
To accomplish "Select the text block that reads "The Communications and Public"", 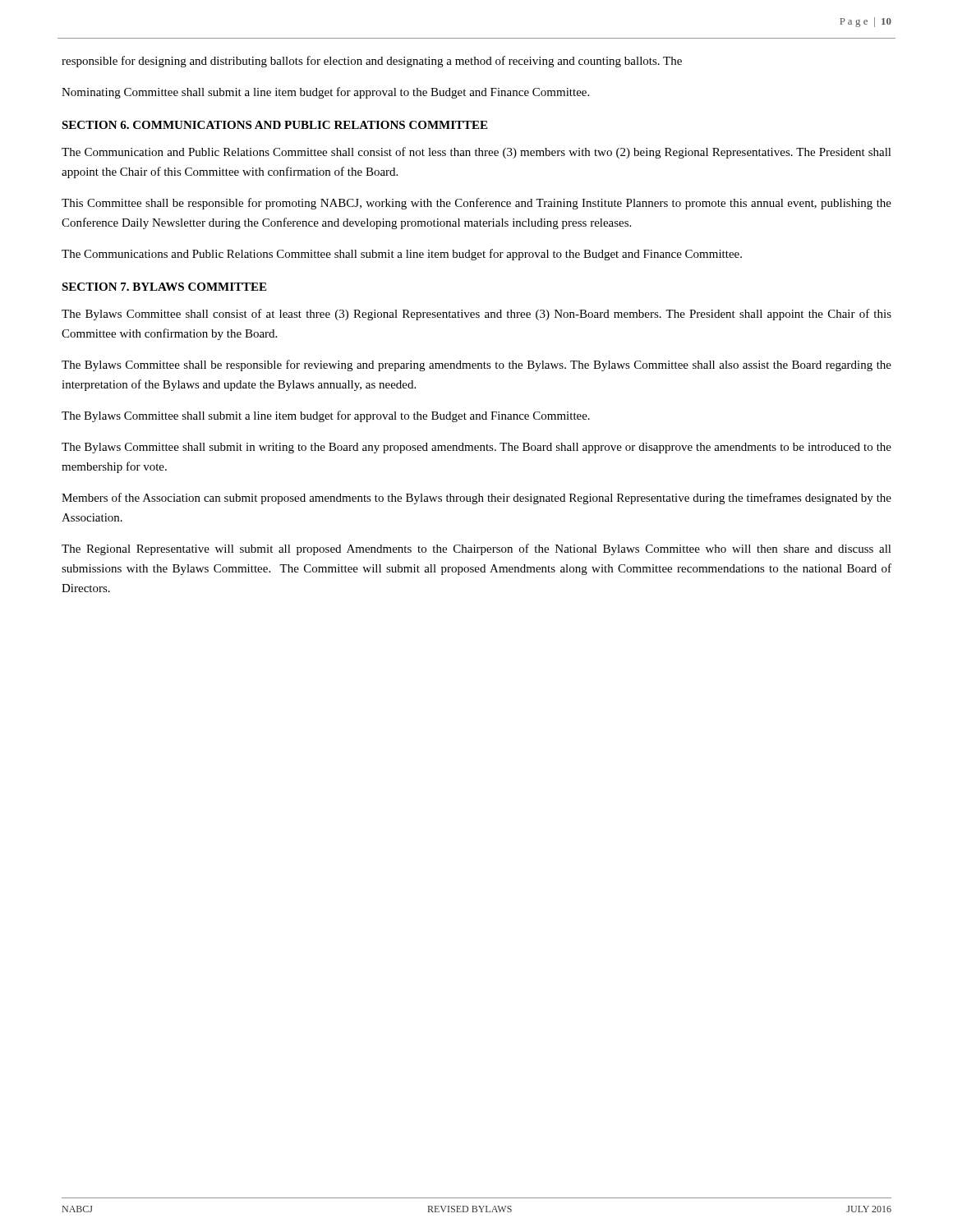I will tap(402, 254).
